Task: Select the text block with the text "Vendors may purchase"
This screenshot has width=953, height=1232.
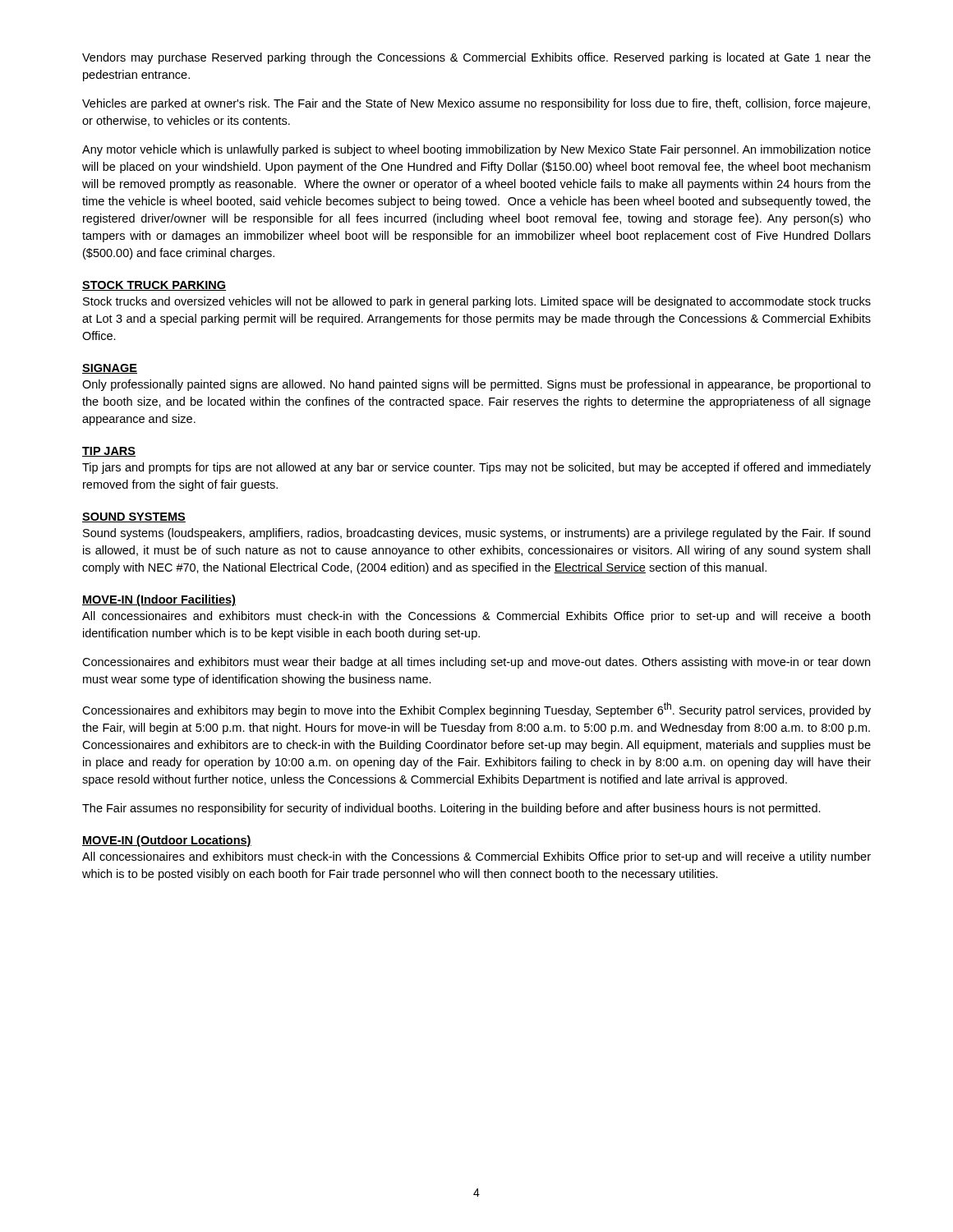Action: [x=476, y=66]
